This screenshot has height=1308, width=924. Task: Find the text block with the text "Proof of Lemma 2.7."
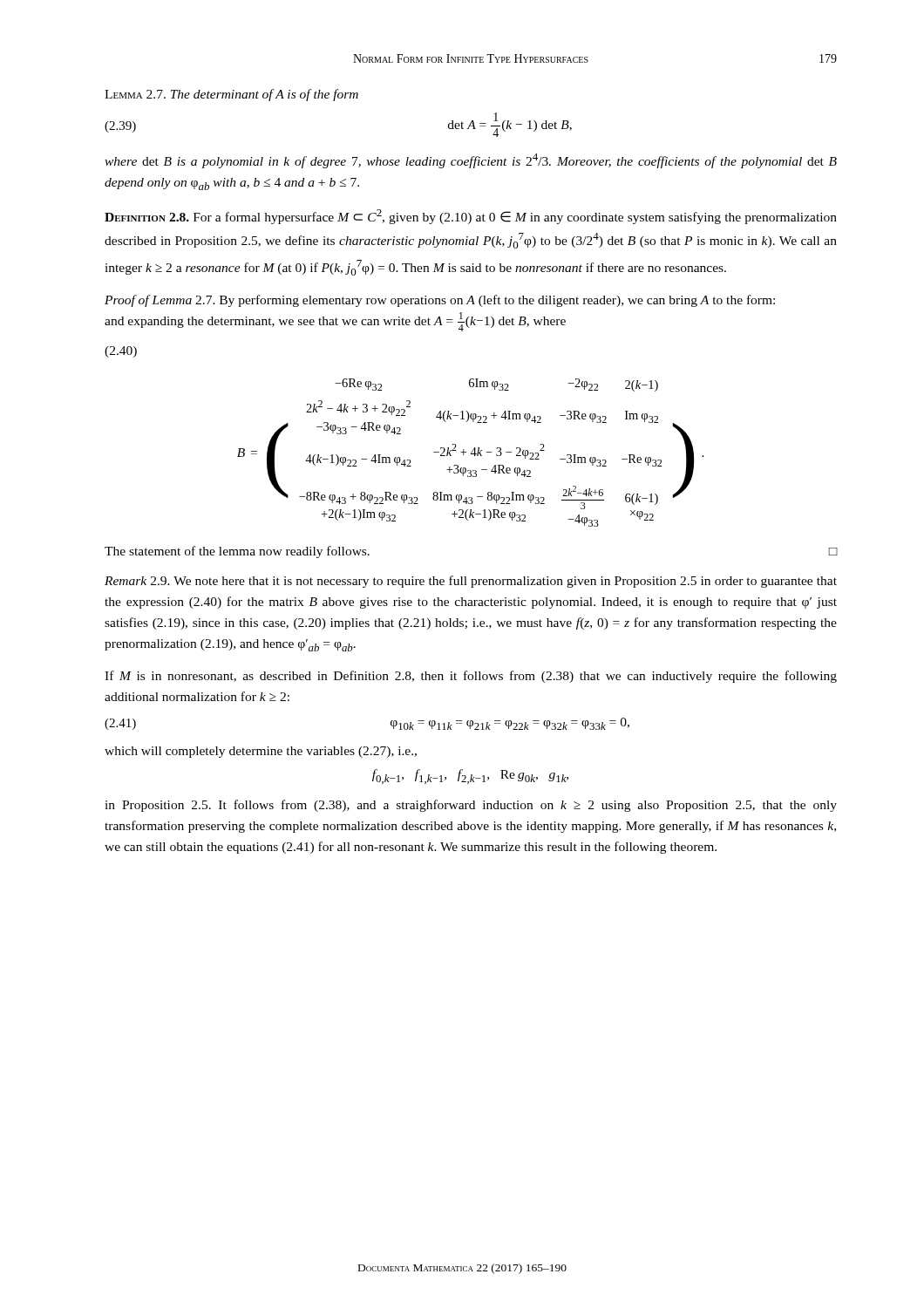click(440, 313)
